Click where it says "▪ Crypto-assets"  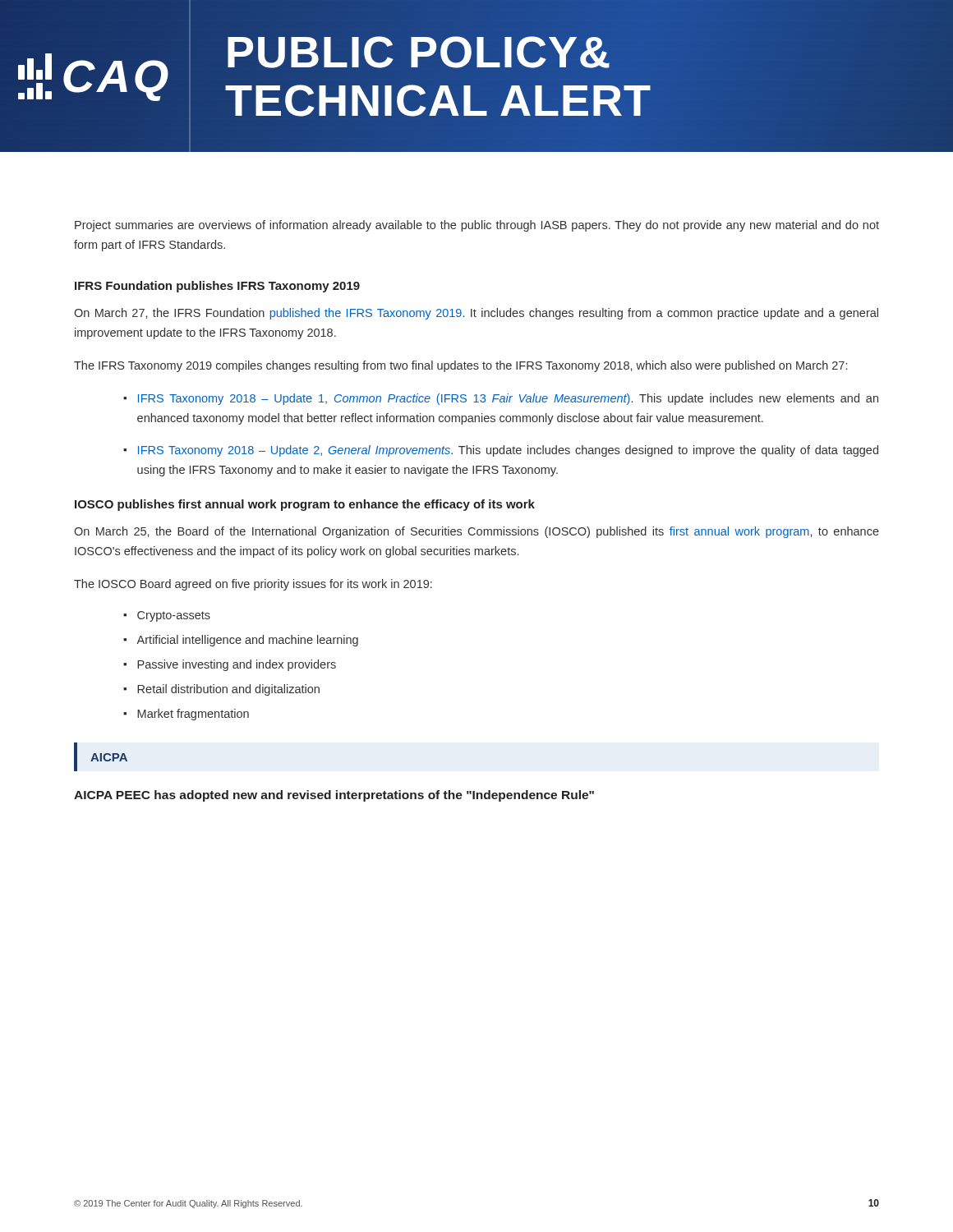click(167, 616)
